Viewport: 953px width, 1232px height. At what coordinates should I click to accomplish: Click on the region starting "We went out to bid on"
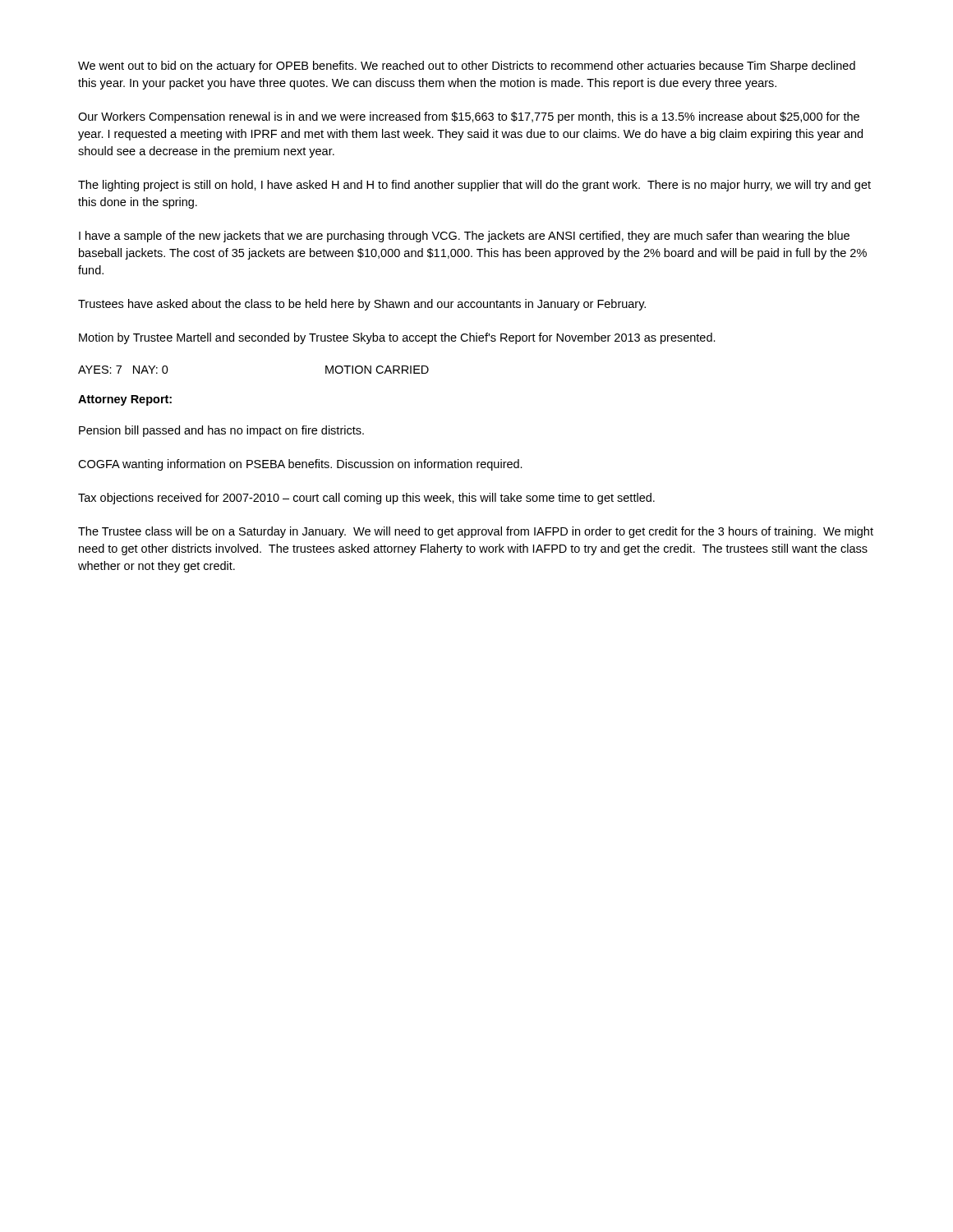point(467,74)
